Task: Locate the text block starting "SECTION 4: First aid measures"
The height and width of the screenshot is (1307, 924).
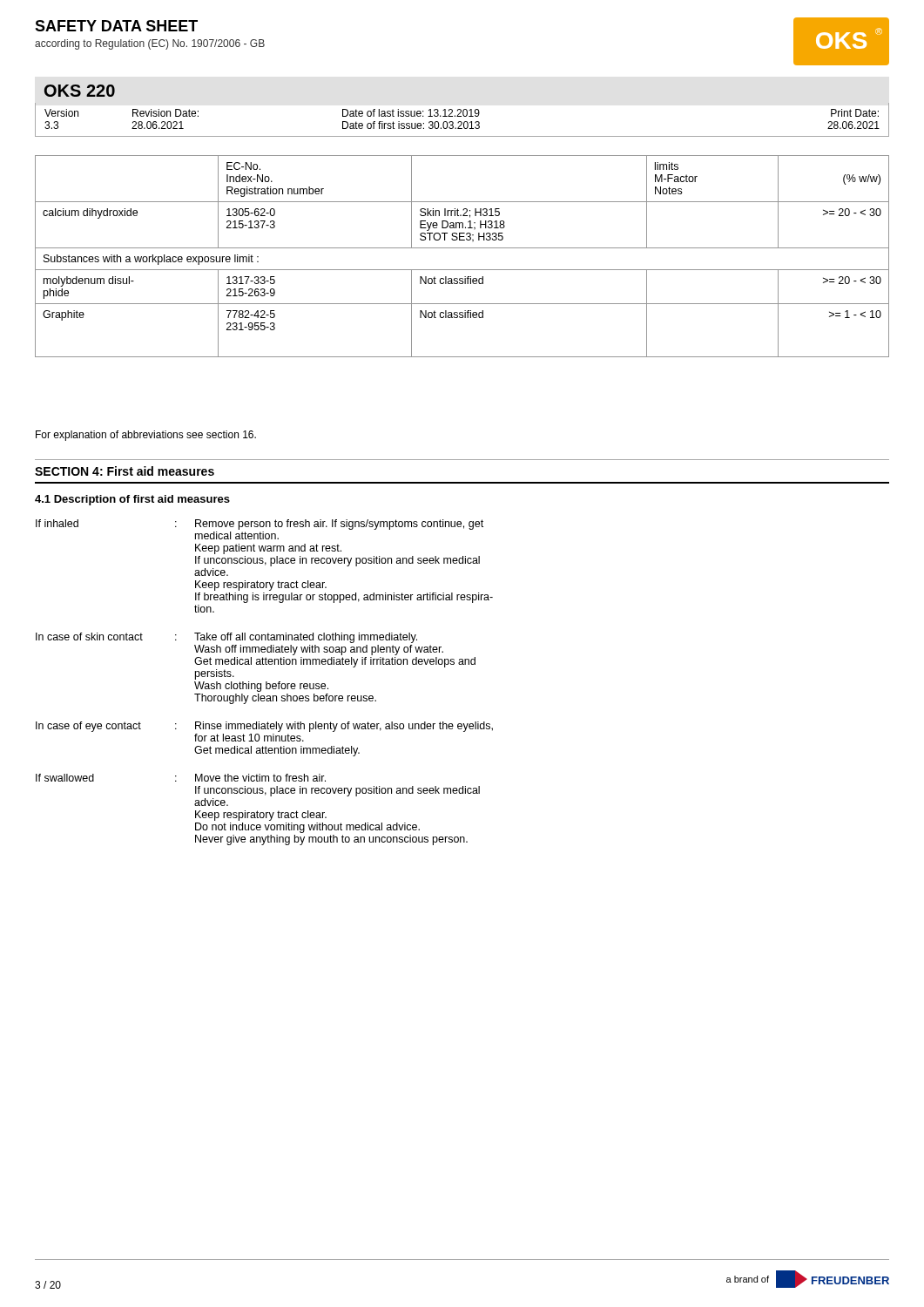Action: click(x=125, y=471)
